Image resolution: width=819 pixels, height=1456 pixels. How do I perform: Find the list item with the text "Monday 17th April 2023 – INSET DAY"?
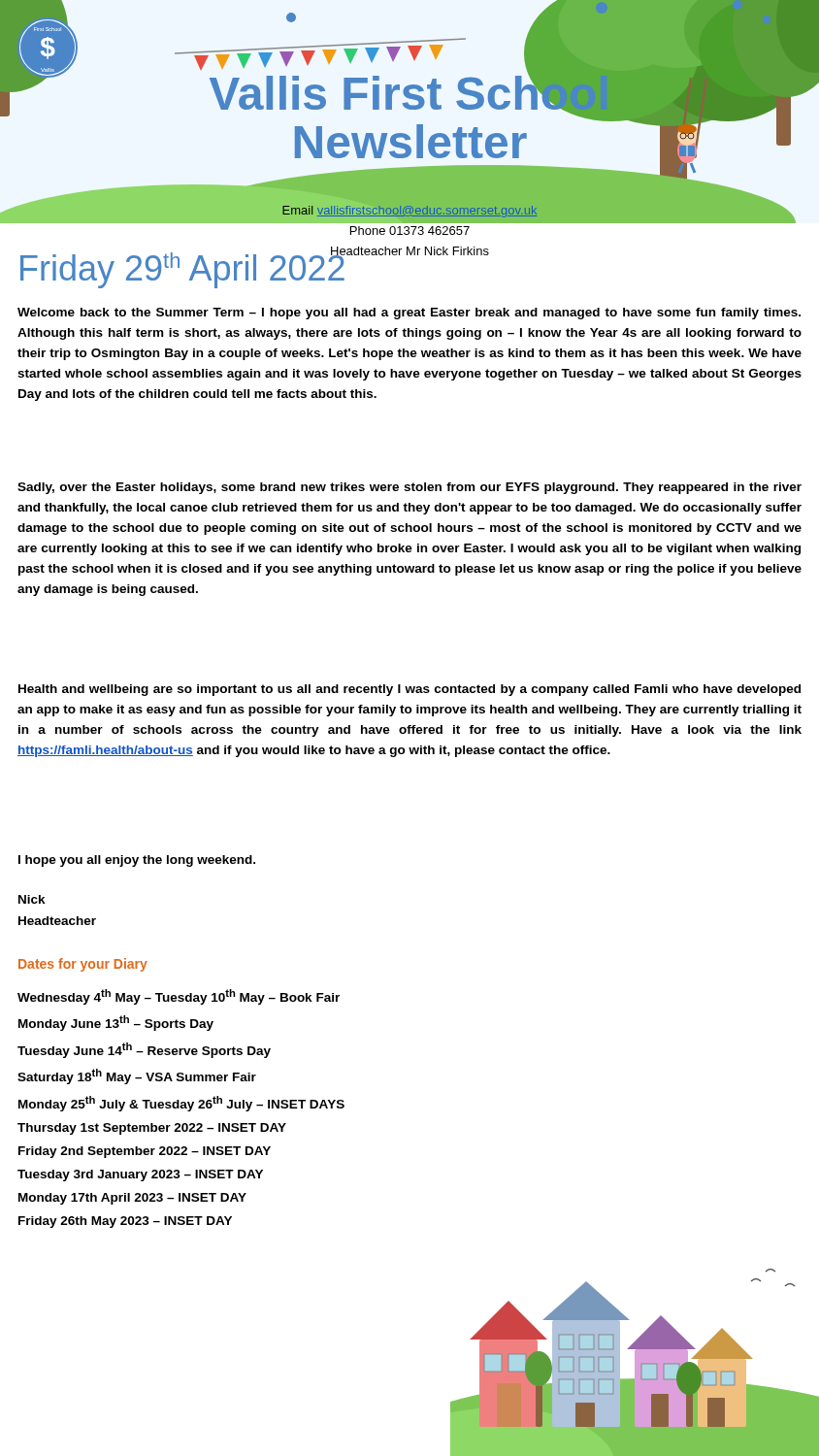[x=132, y=1197]
